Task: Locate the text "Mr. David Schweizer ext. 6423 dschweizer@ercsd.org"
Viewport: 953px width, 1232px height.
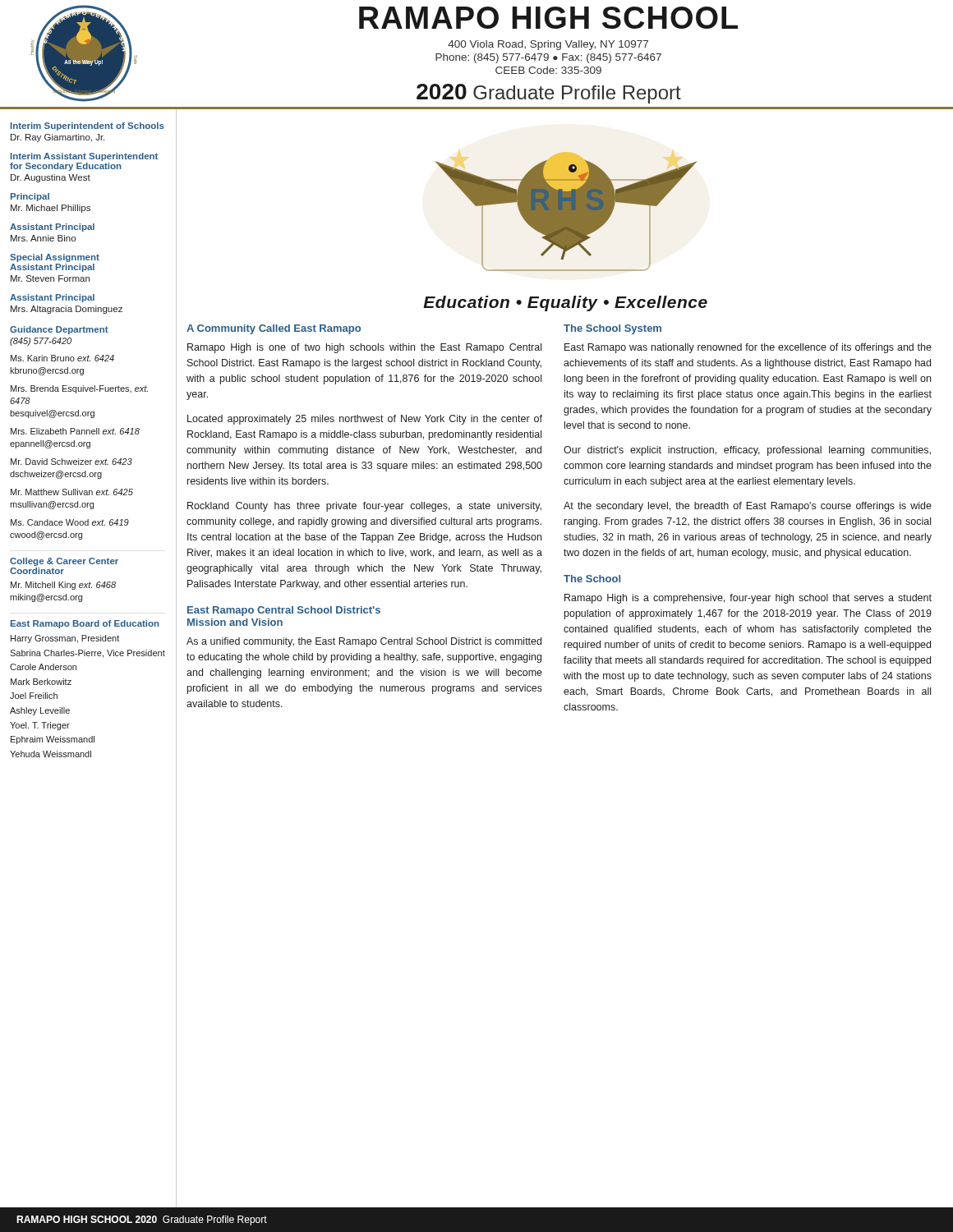Action: pyautogui.click(x=71, y=468)
